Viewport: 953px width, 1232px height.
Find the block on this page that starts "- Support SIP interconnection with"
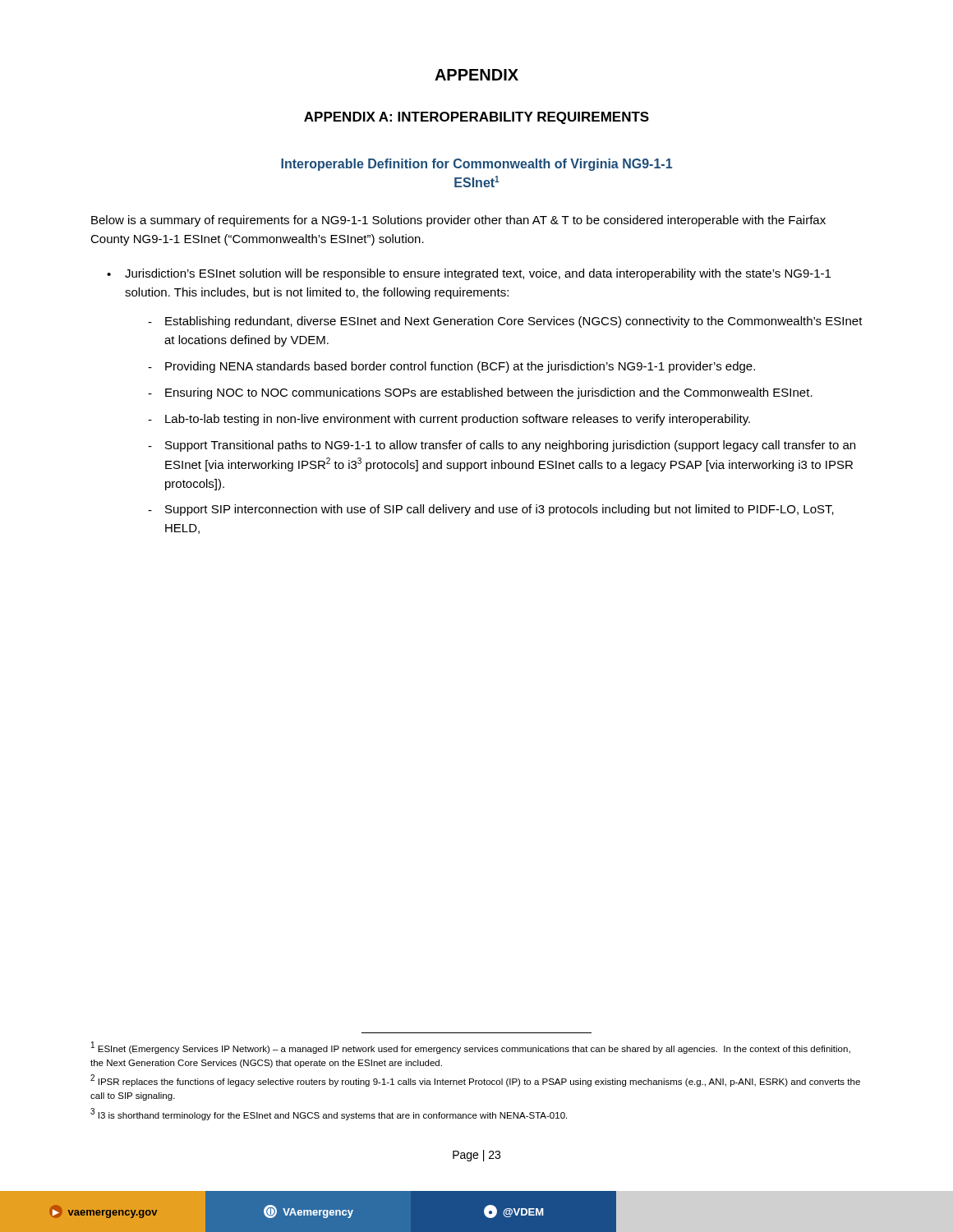pos(505,519)
